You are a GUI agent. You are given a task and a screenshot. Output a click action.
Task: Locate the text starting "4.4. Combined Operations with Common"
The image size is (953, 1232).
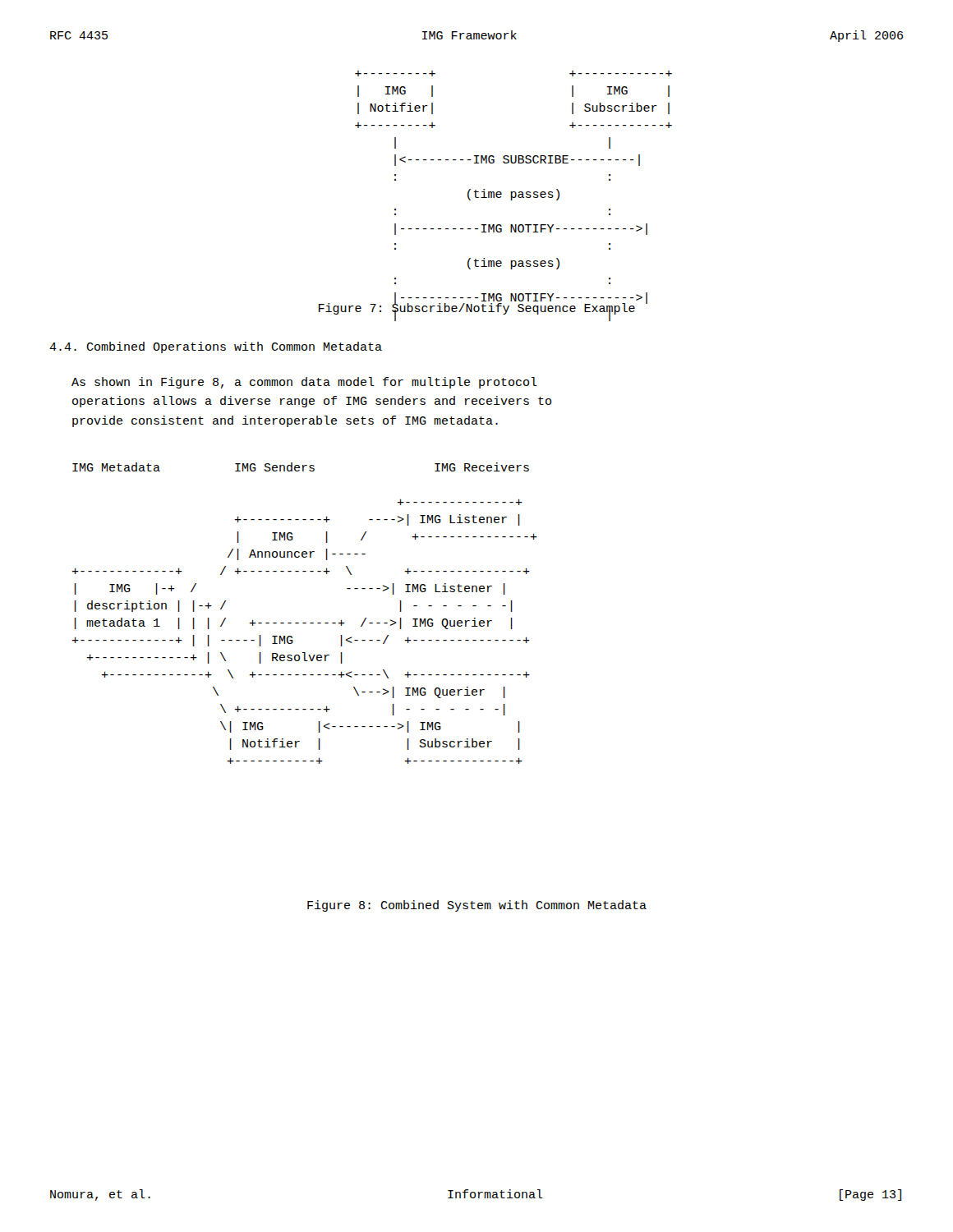coord(216,348)
